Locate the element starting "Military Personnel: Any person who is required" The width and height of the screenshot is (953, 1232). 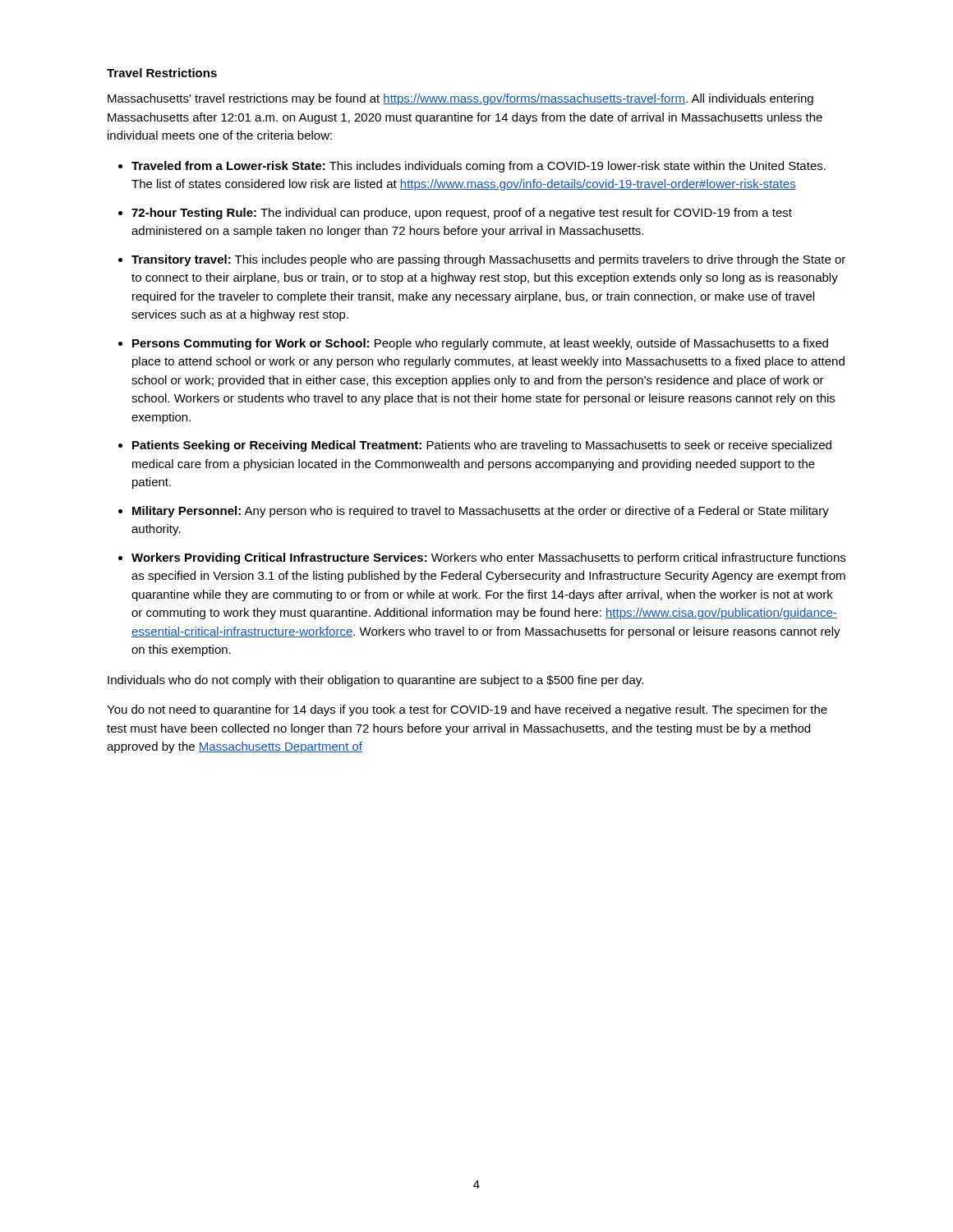[480, 519]
